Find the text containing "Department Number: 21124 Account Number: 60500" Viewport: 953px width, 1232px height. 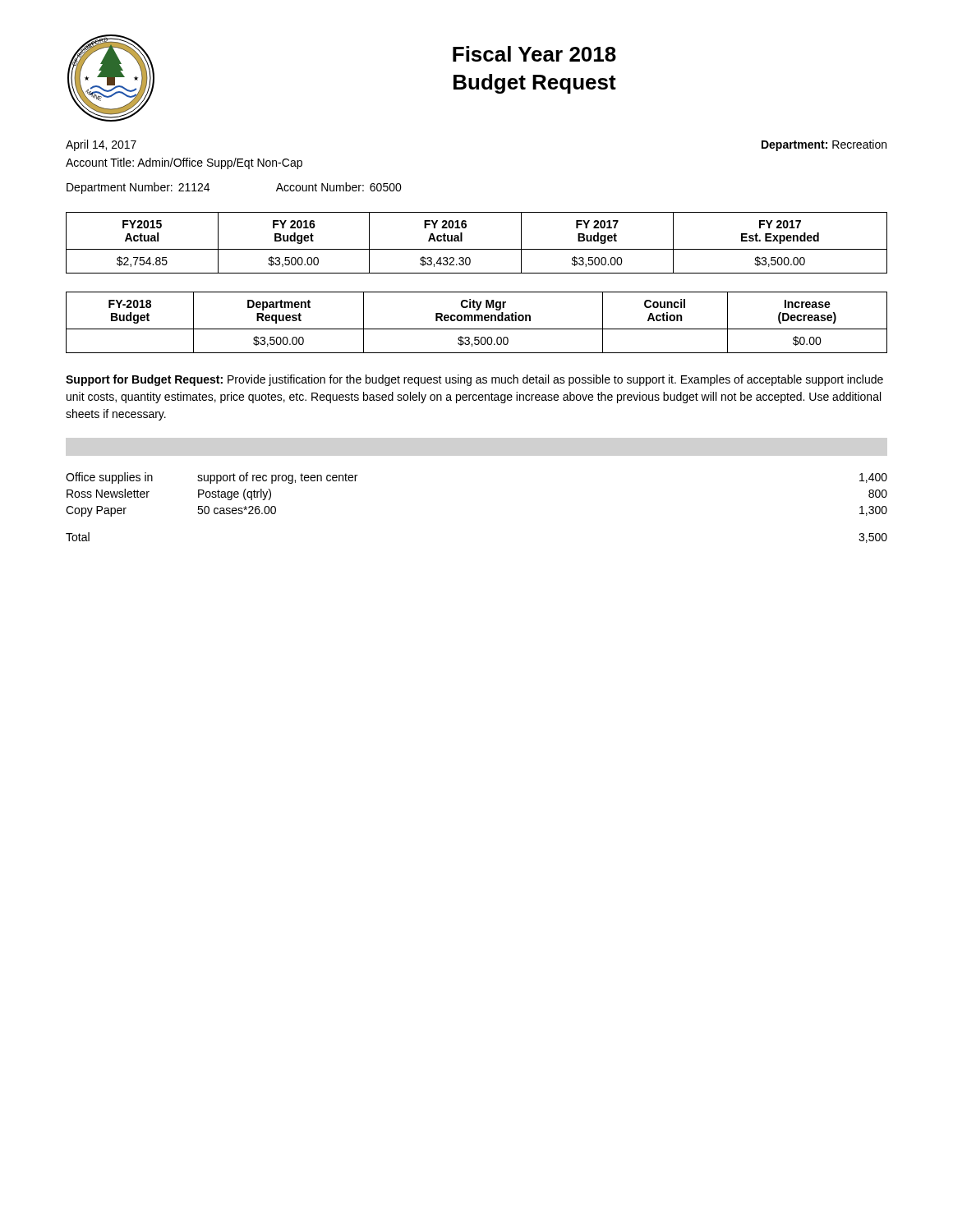click(x=139, y=188)
